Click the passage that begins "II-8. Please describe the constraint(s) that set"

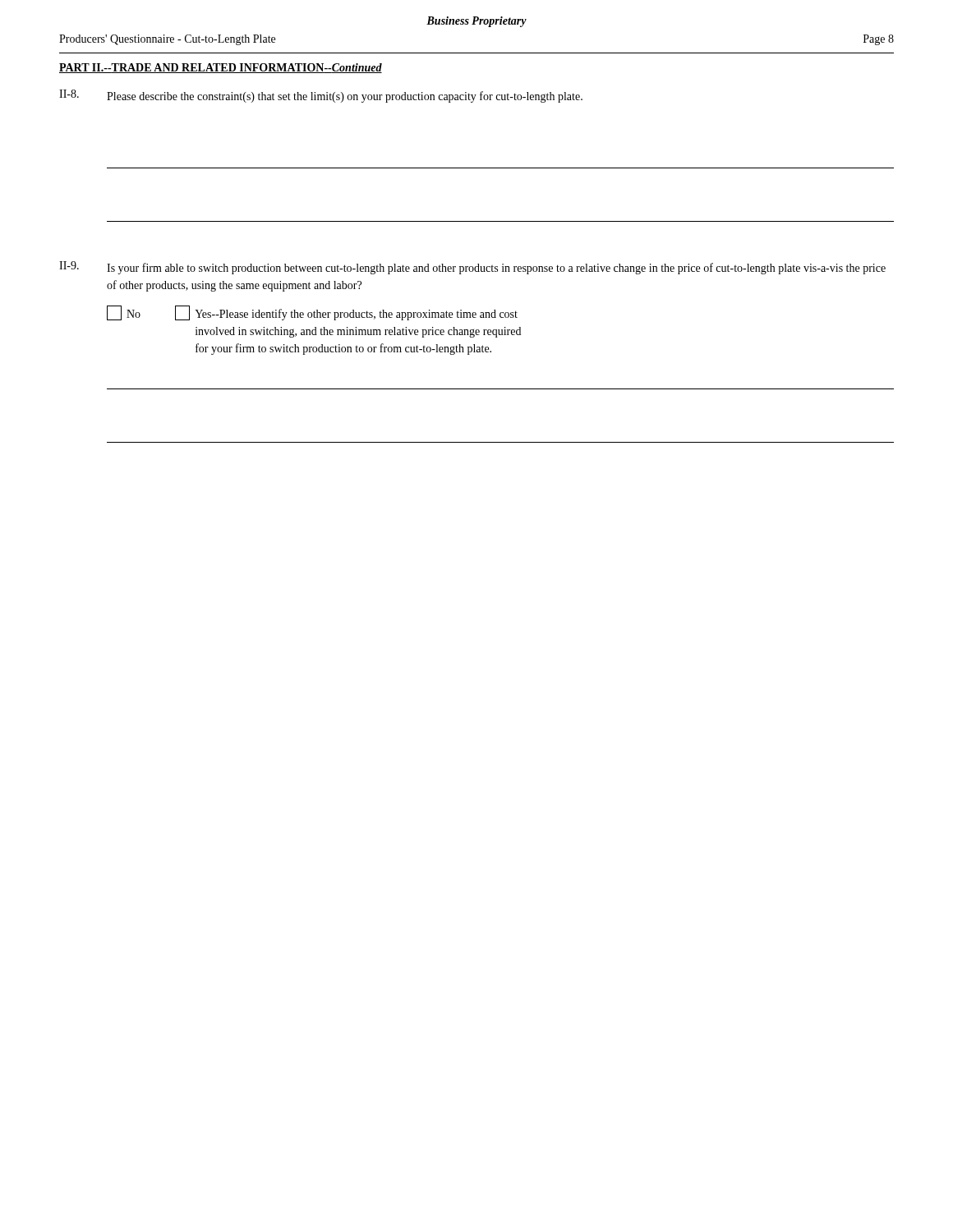point(321,96)
